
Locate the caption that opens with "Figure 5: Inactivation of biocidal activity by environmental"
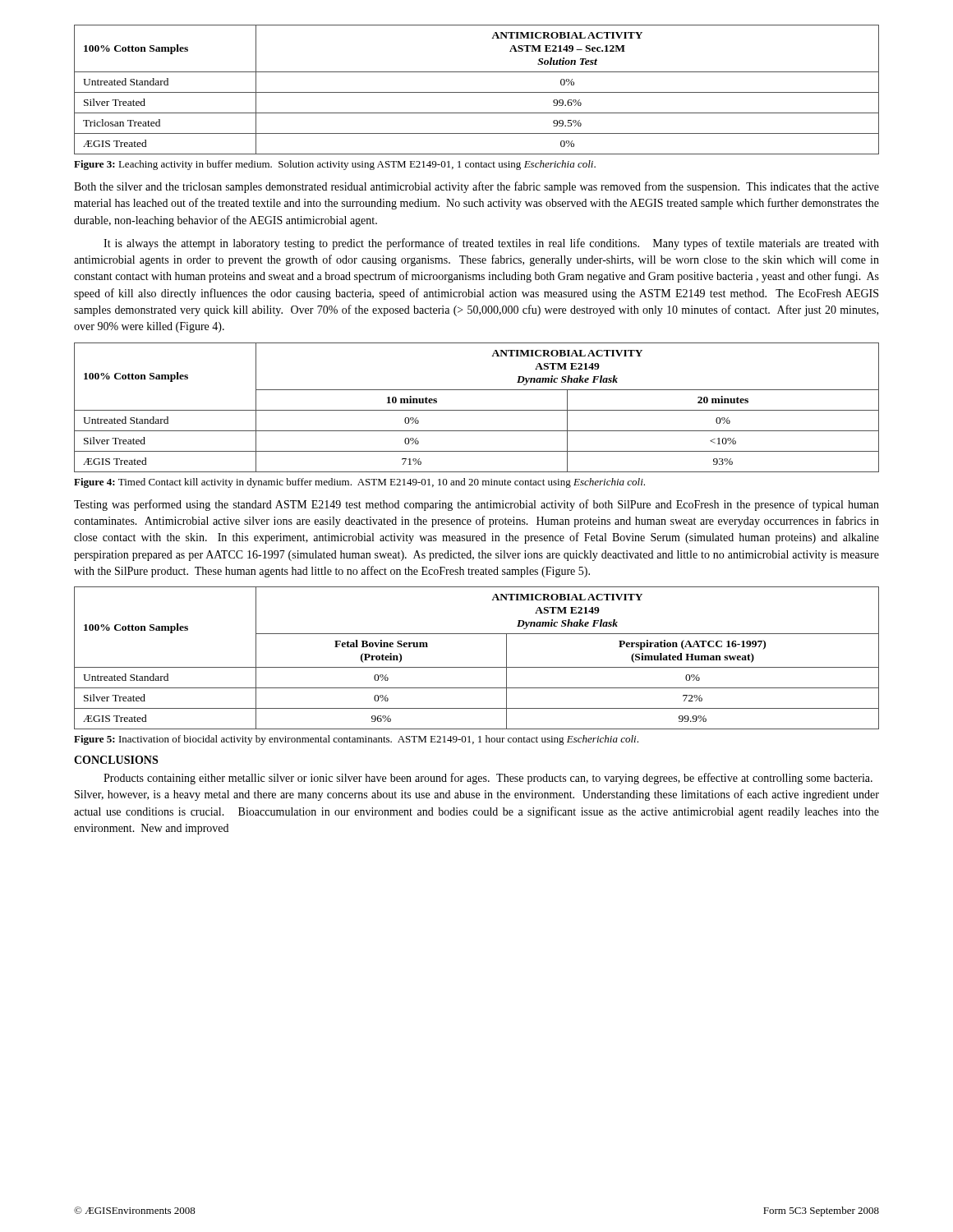[357, 739]
